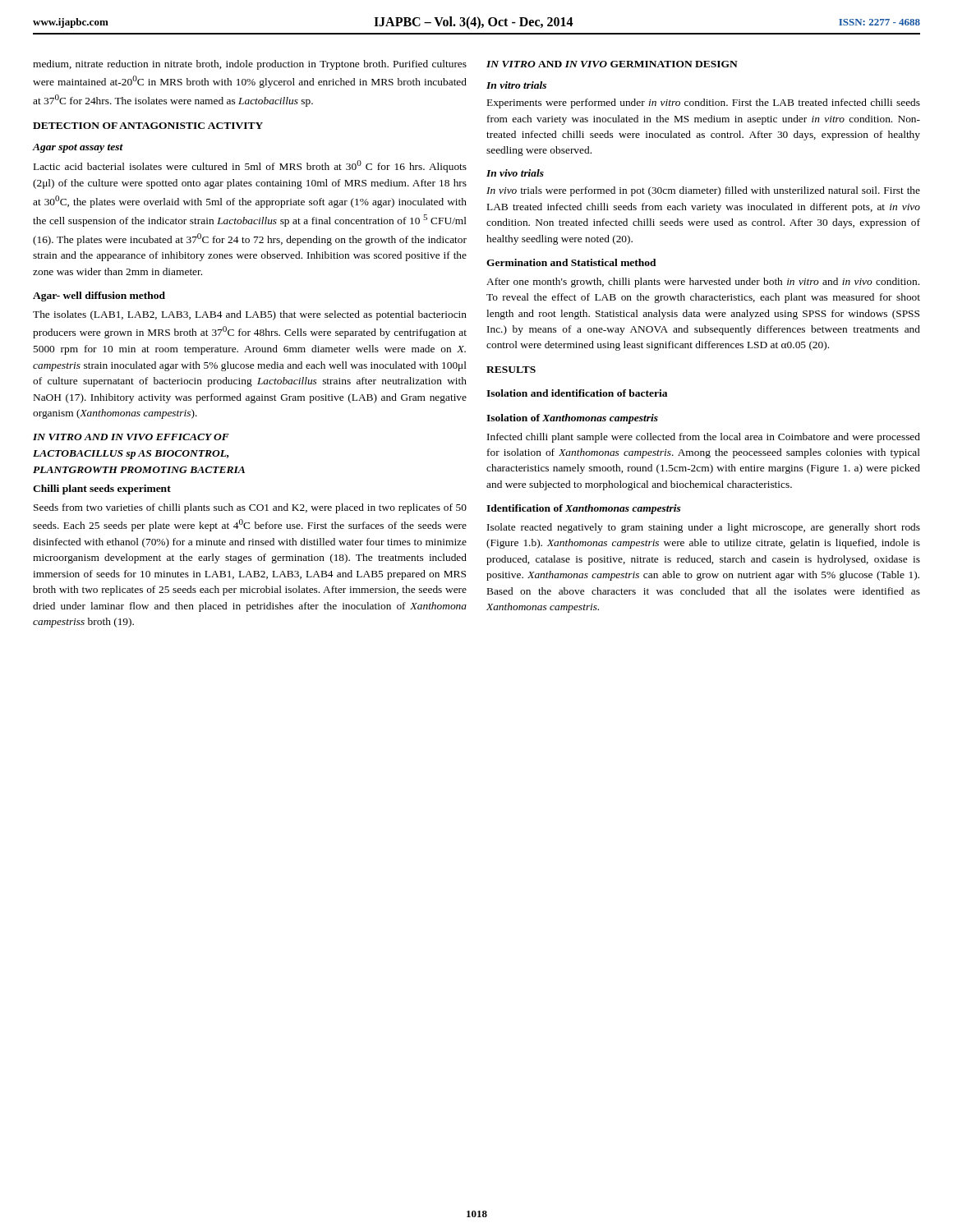Select the passage starting "In vivo trials were performed in pot (30cm"
Screen dimensions: 1232x953
coord(703,214)
